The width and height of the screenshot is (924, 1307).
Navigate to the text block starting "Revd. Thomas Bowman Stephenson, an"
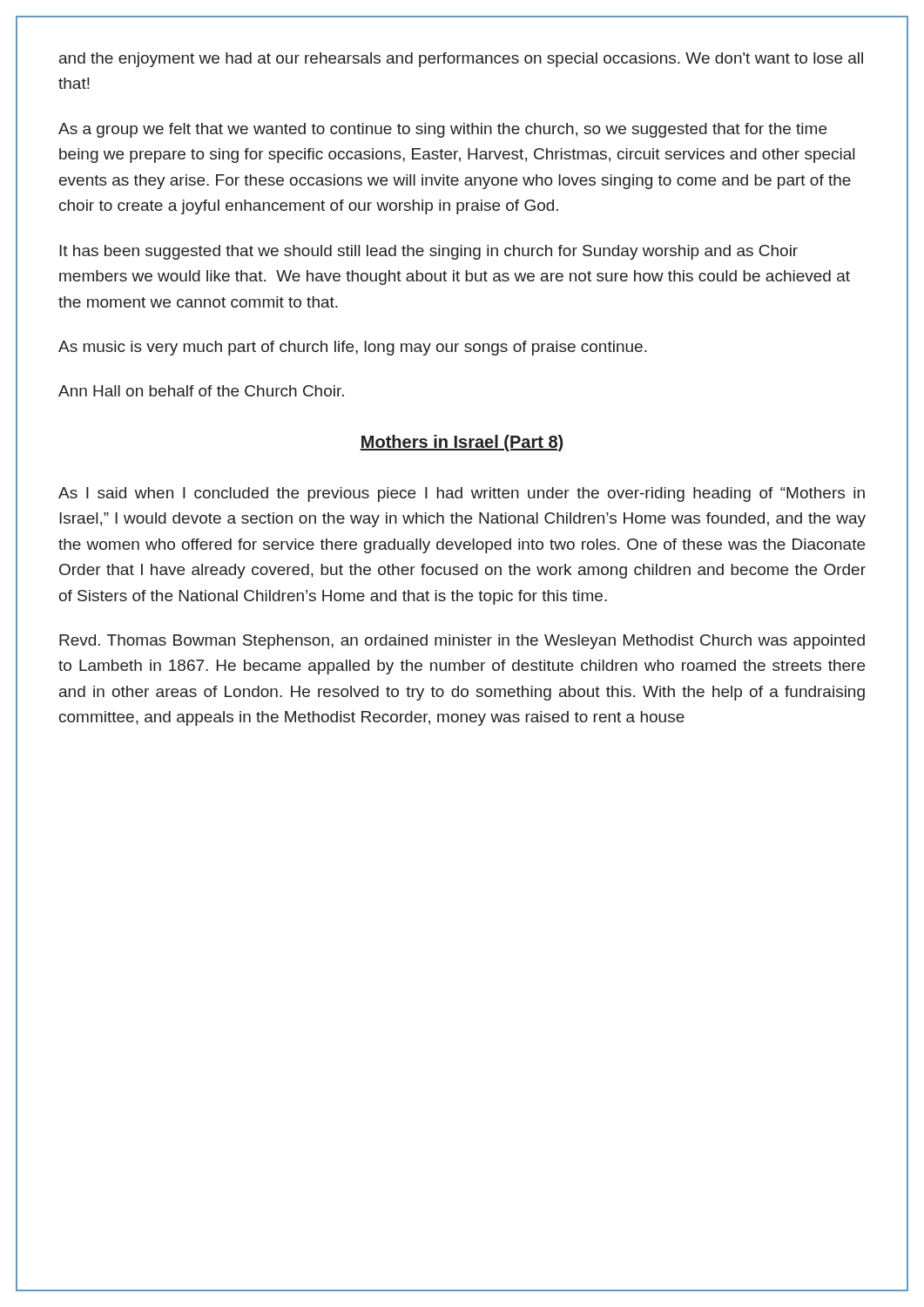click(462, 678)
